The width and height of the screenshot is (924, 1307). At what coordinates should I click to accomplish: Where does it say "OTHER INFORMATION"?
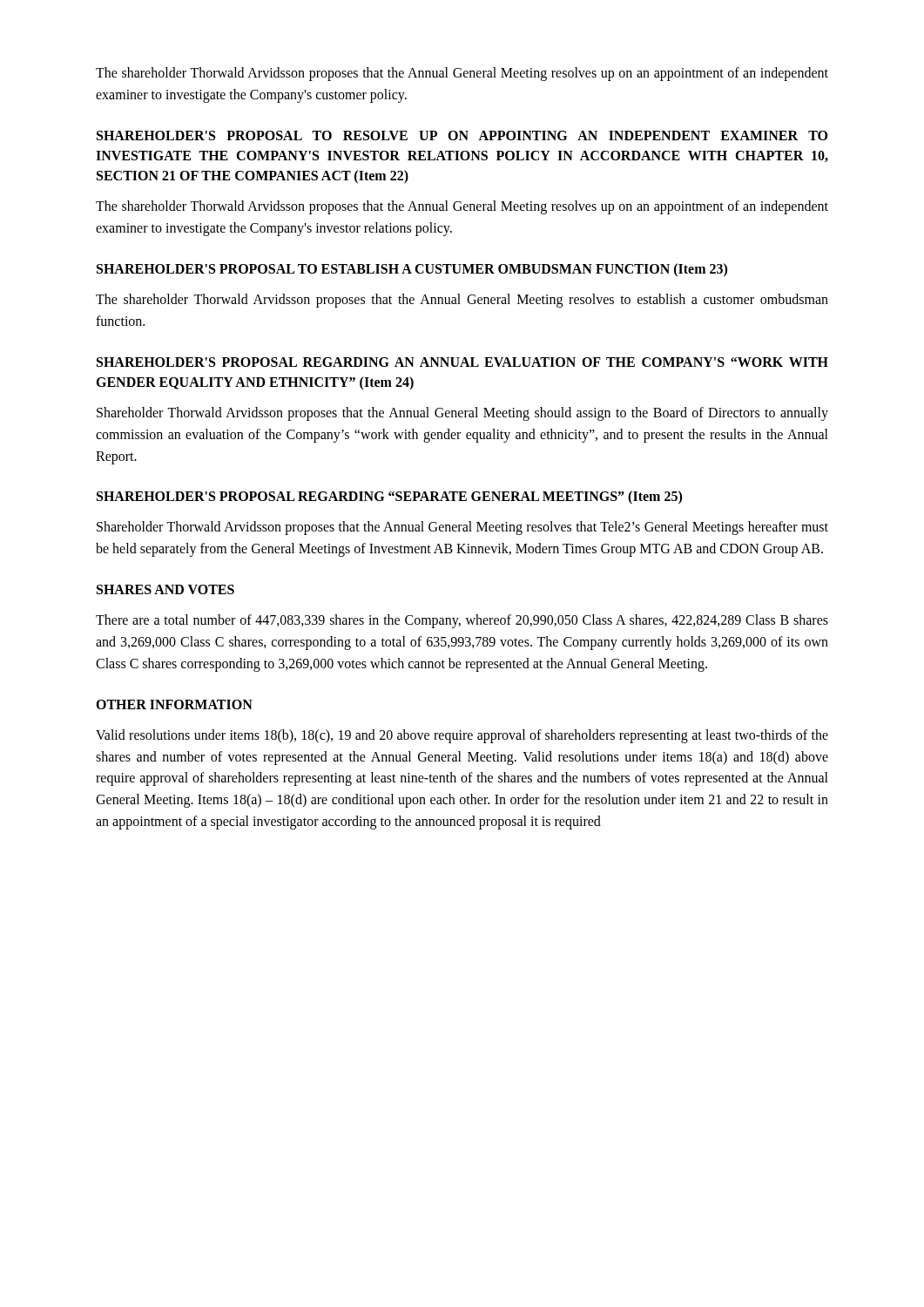[x=174, y=704]
